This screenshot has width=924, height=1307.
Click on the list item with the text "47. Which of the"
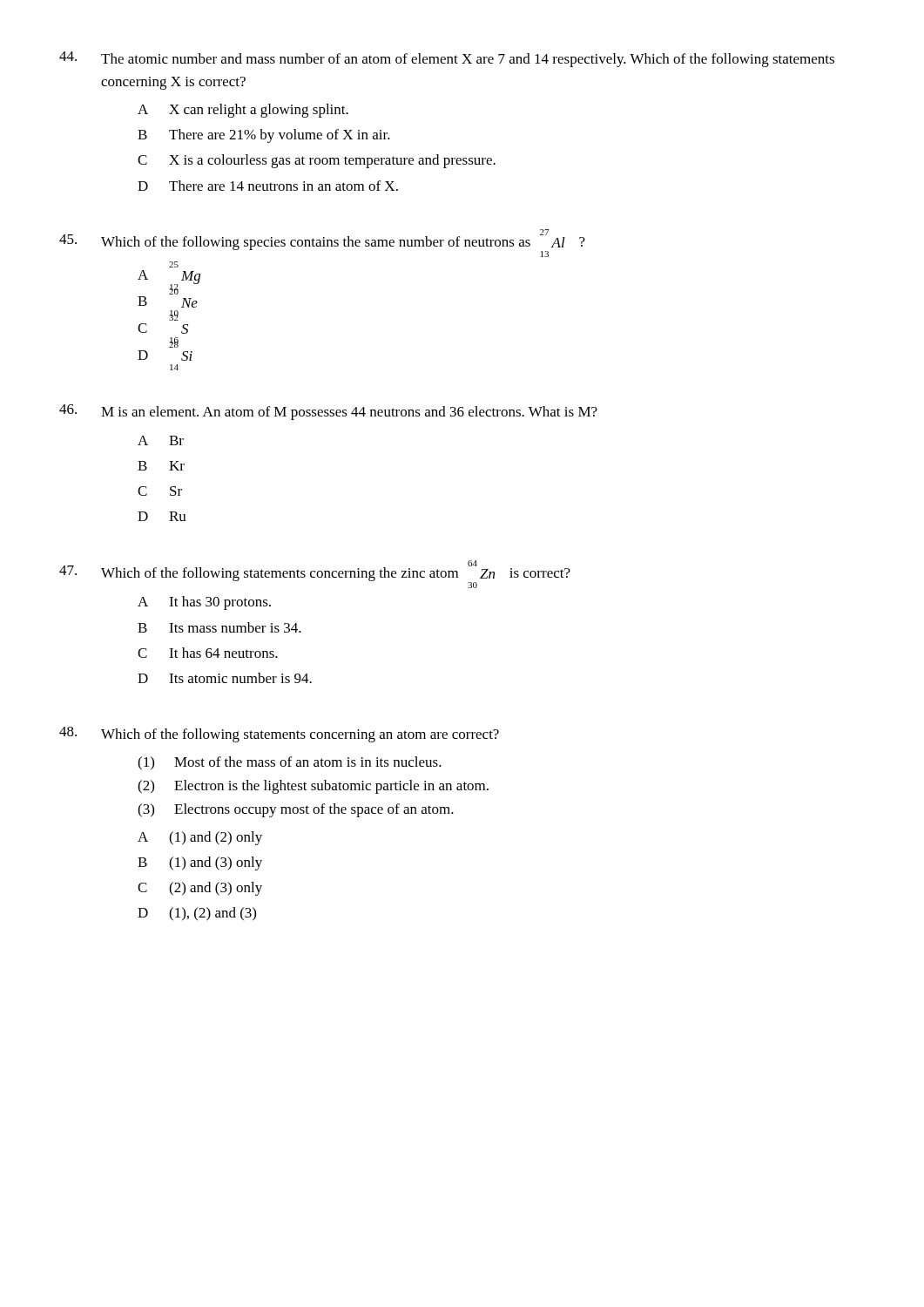pos(315,575)
